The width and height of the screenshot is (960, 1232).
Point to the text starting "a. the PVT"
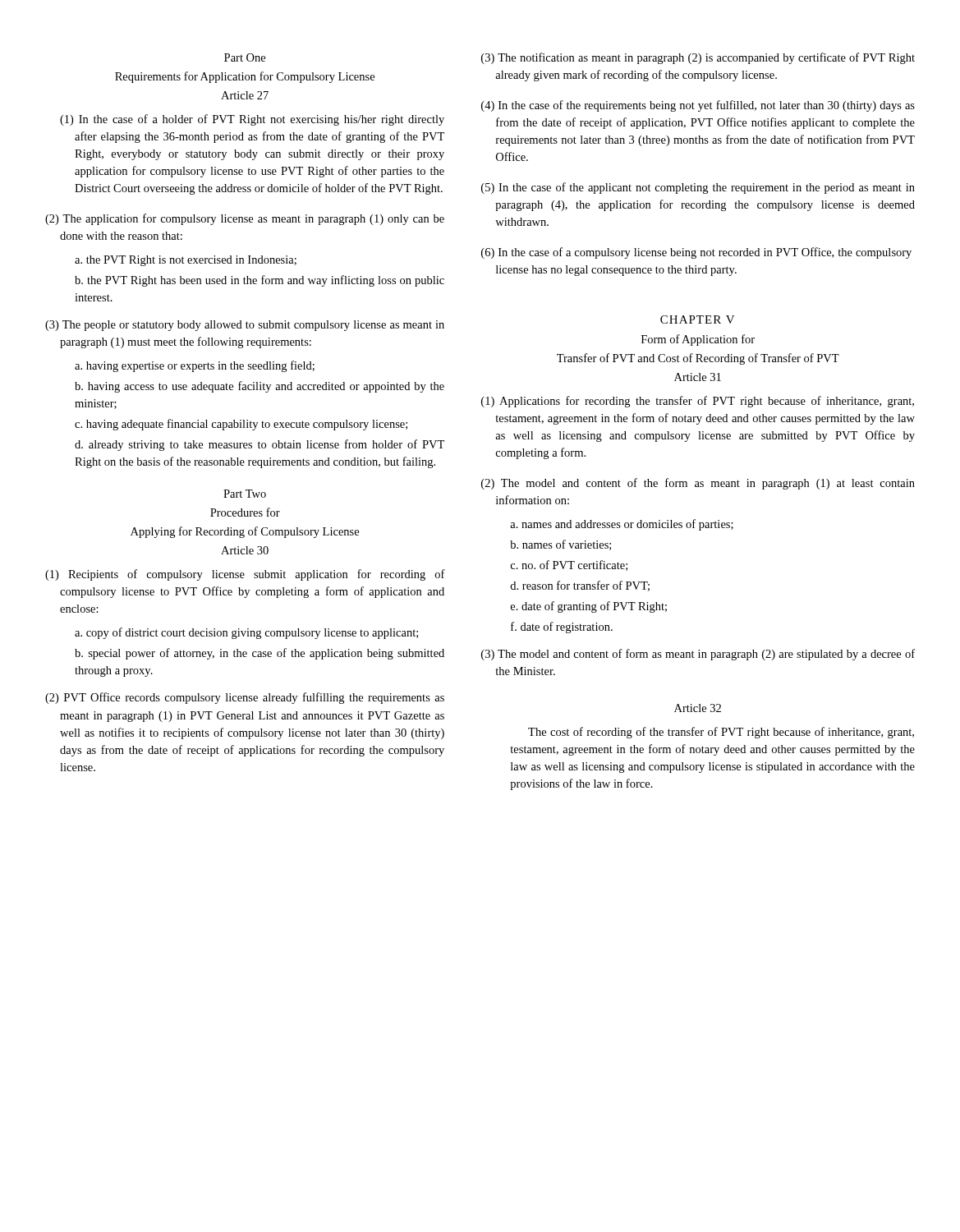(186, 260)
